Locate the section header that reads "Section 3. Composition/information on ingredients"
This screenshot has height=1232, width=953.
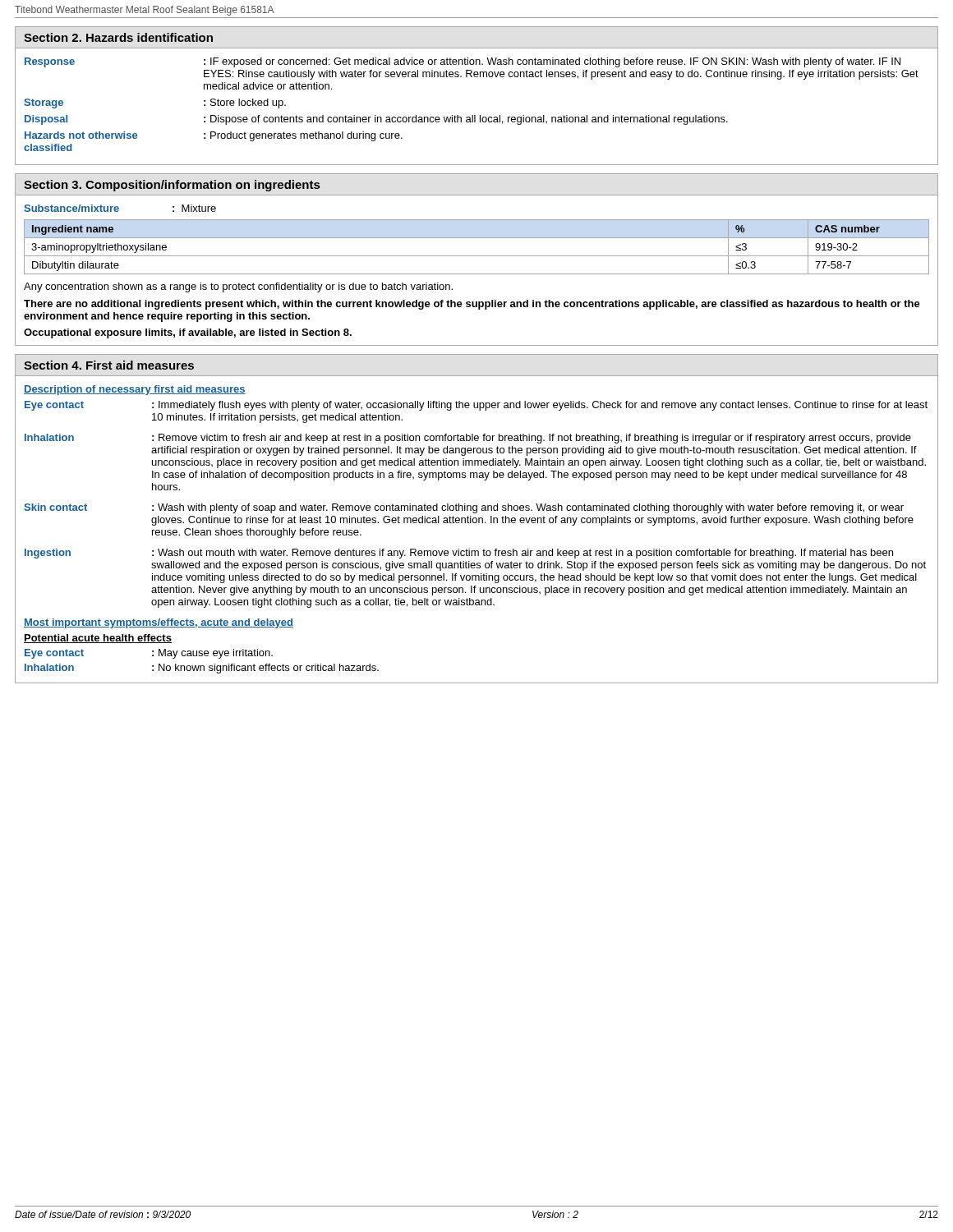pyautogui.click(x=172, y=184)
